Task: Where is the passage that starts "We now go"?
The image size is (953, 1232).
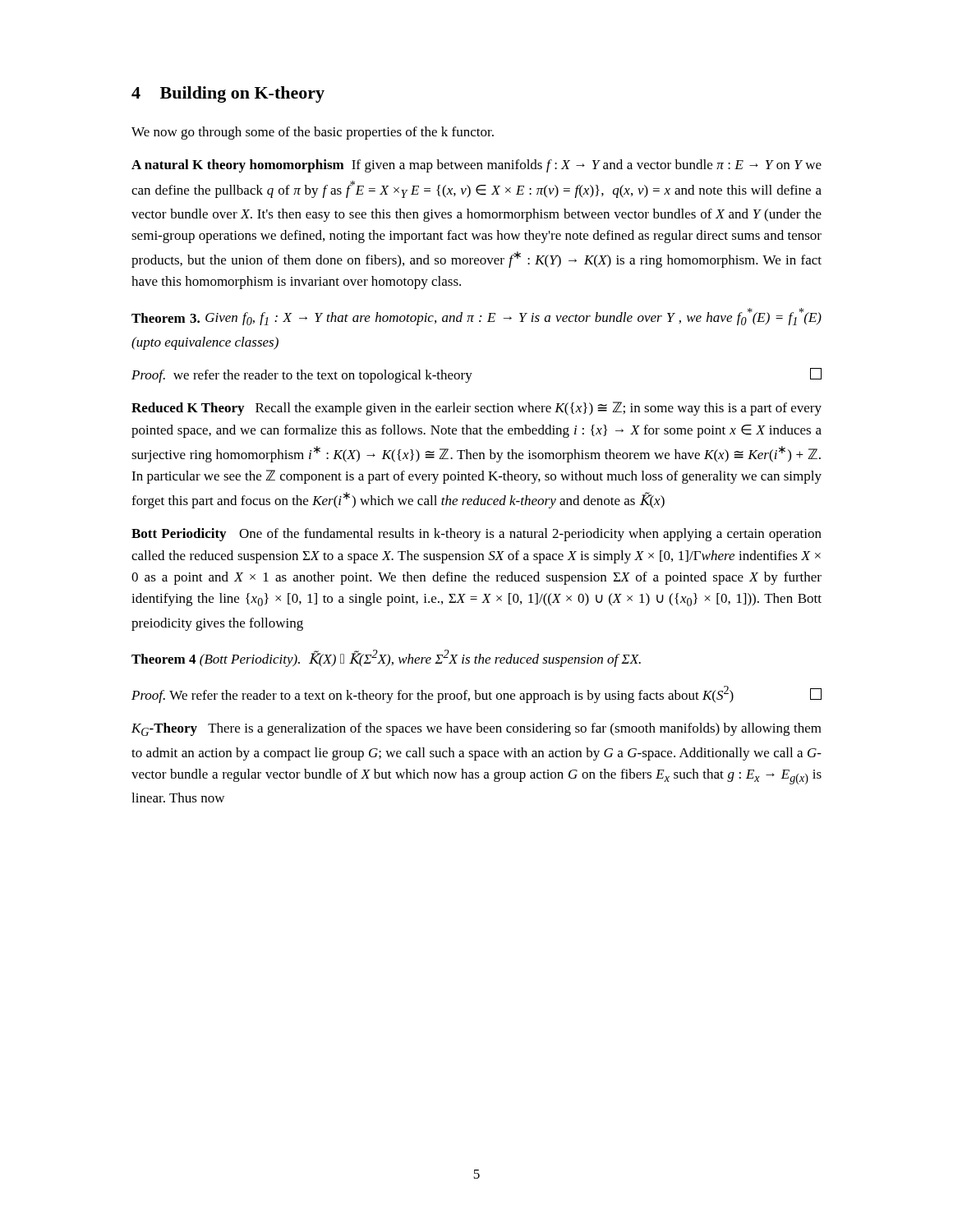Action: pos(476,132)
